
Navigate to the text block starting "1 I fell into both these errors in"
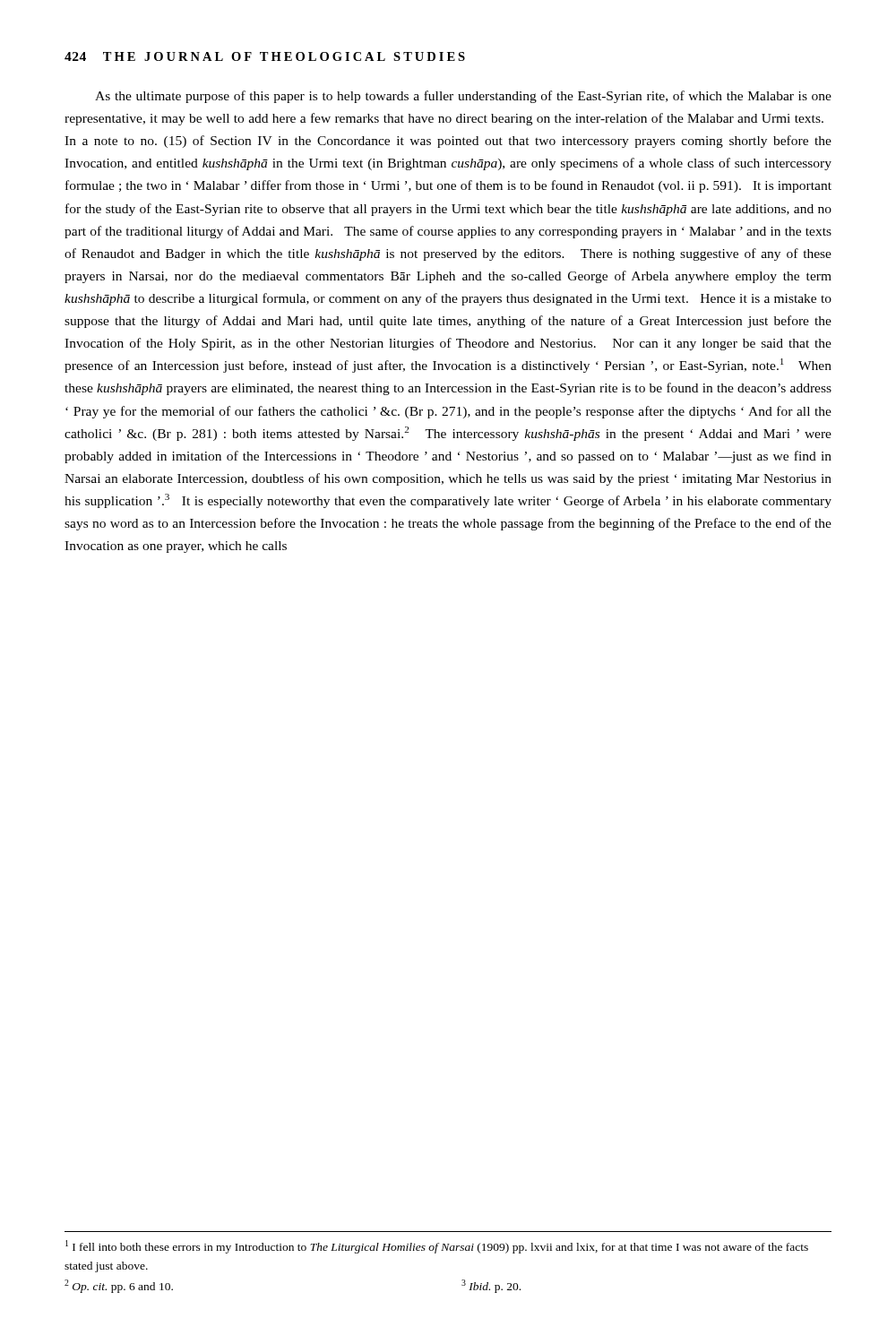pos(437,1247)
